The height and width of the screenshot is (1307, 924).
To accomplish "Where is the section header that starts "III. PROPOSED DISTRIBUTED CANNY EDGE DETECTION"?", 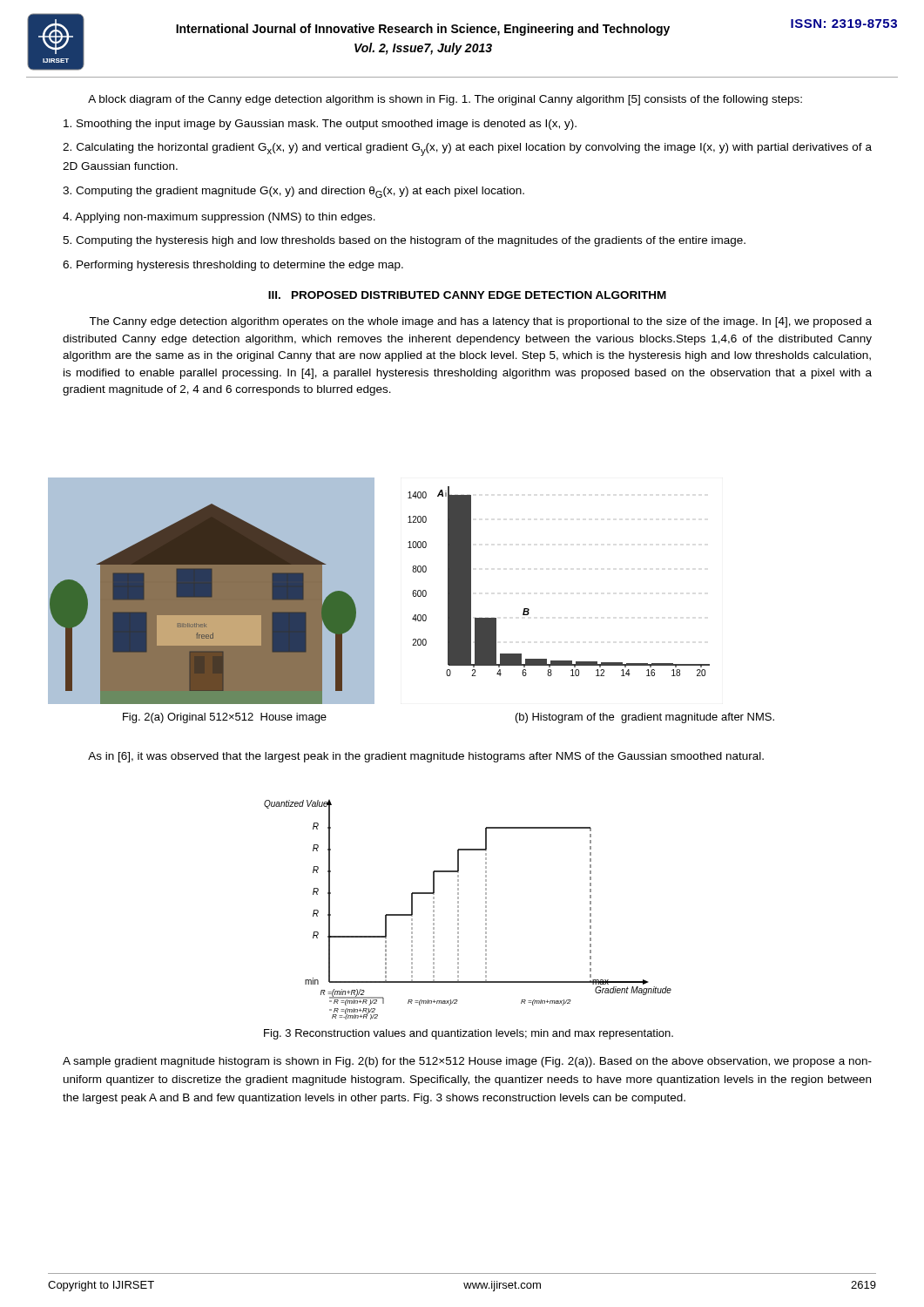I will tap(467, 295).
